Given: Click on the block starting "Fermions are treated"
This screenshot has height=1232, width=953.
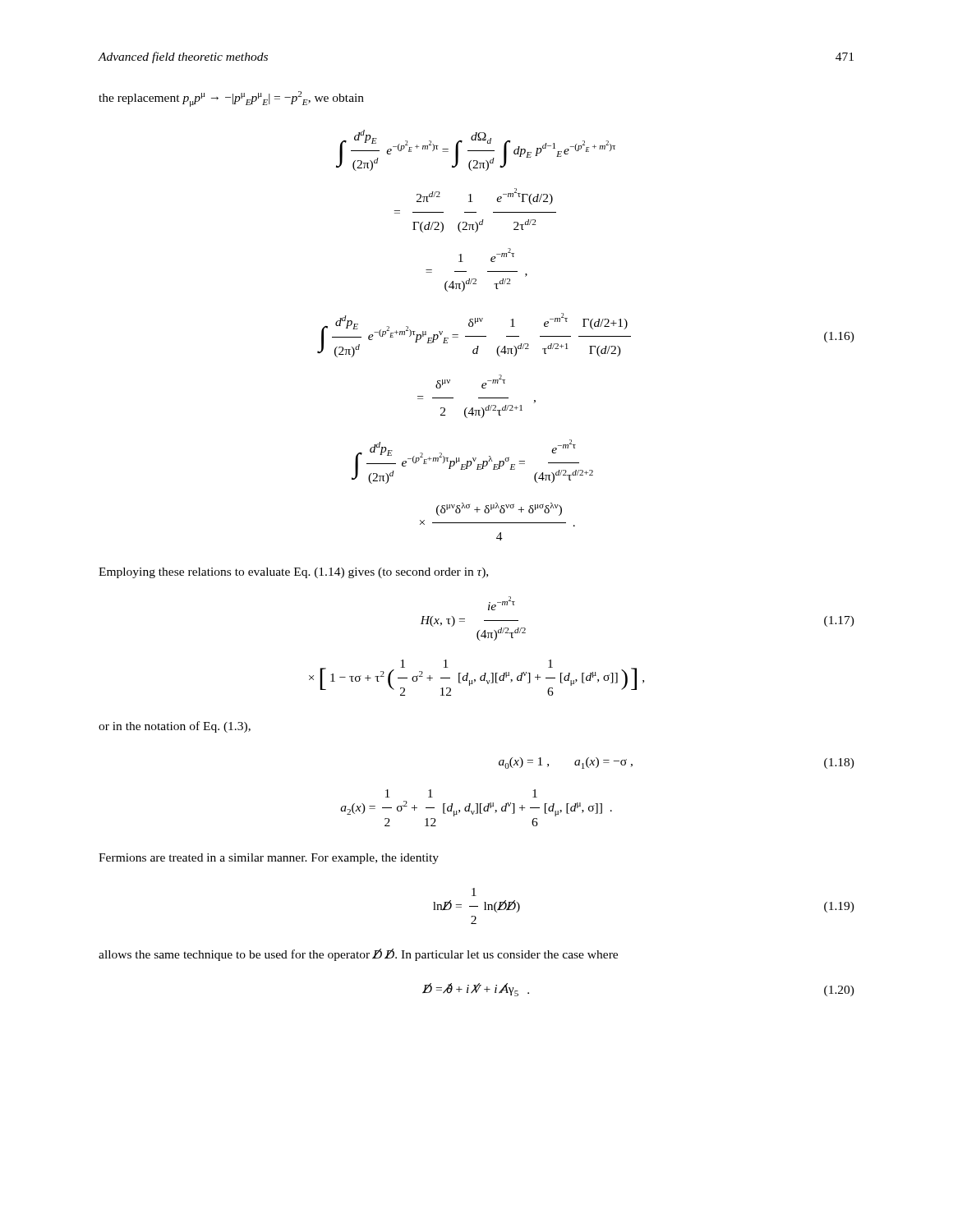Looking at the screenshot, I should tap(269, 857).
